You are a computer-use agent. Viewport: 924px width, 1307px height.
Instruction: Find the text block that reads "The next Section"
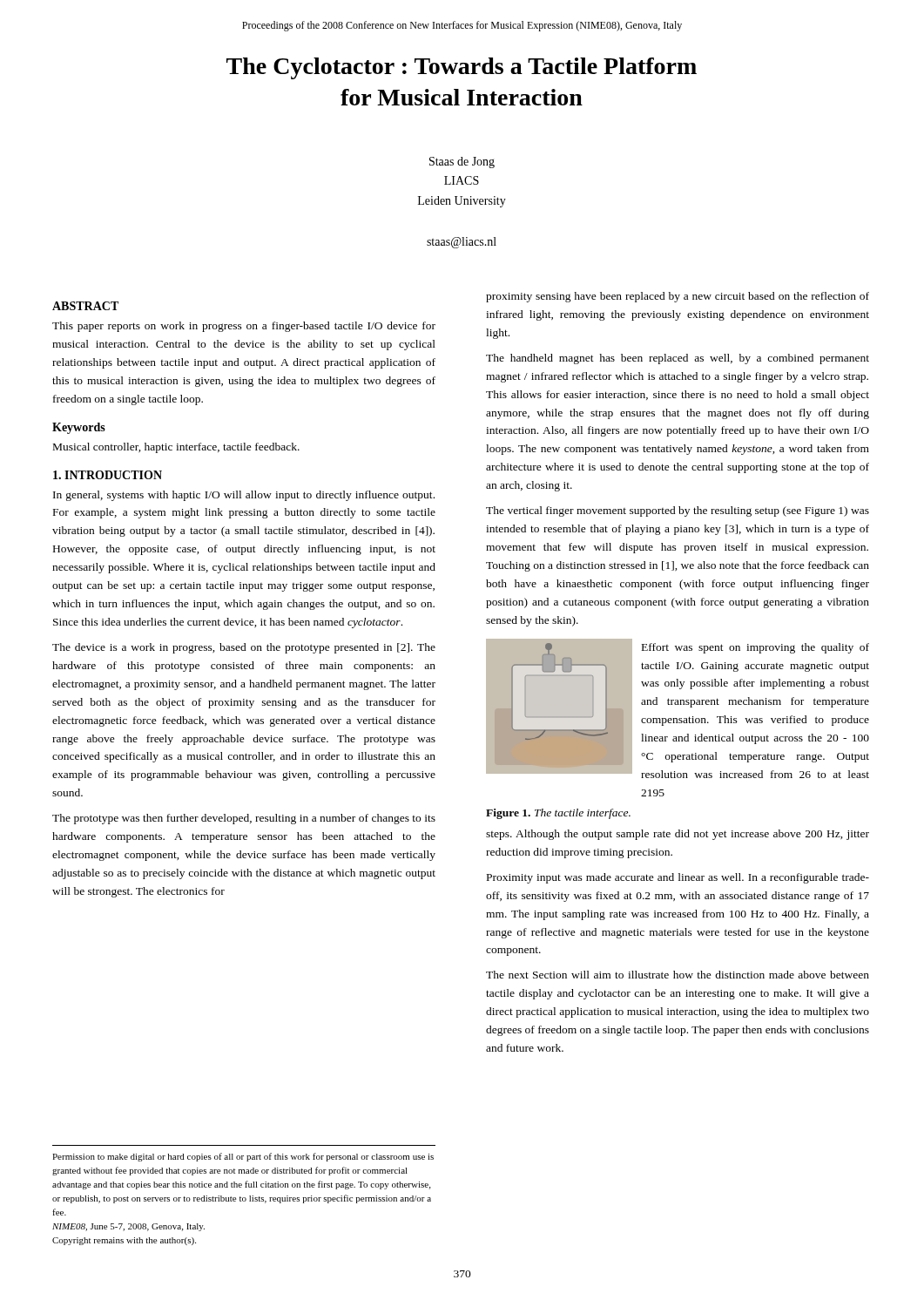coord(678,1011)
